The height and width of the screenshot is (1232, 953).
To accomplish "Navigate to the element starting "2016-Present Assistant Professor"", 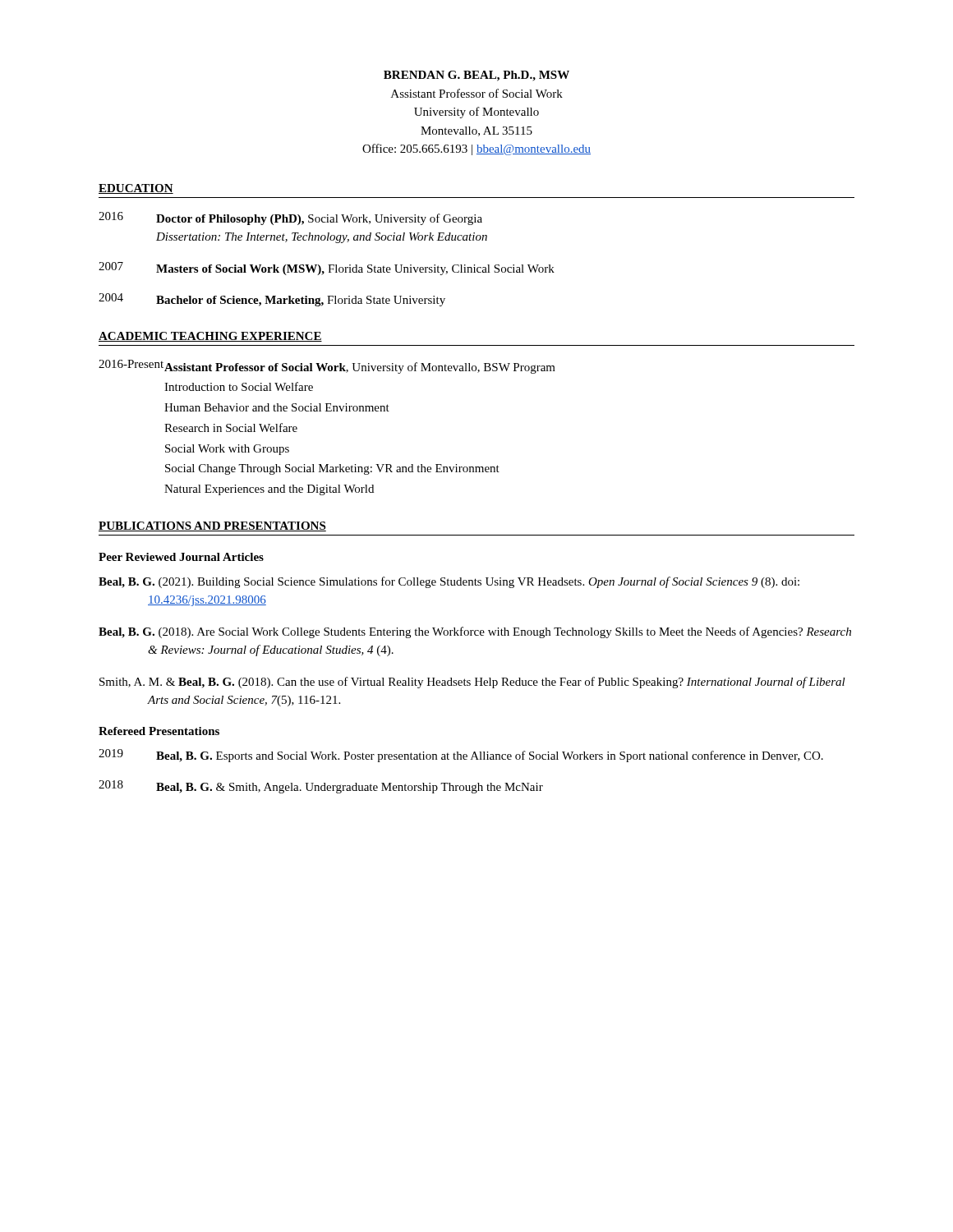I will click(327, 367).
